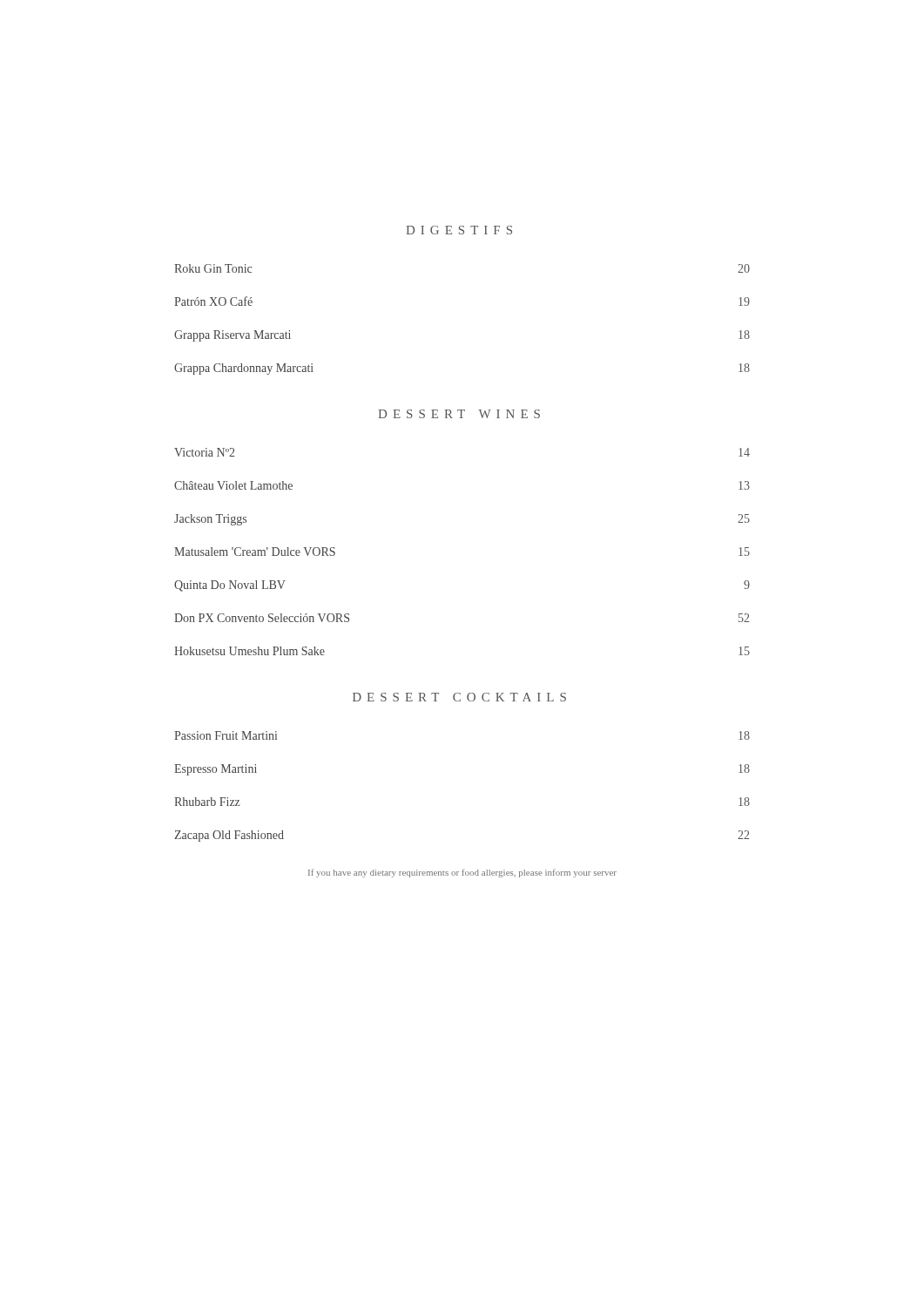Screen dimensions: 1307x924
Task: Point to the text block starting "Château Violet Lamothe 13"
Action: point(231,484)
